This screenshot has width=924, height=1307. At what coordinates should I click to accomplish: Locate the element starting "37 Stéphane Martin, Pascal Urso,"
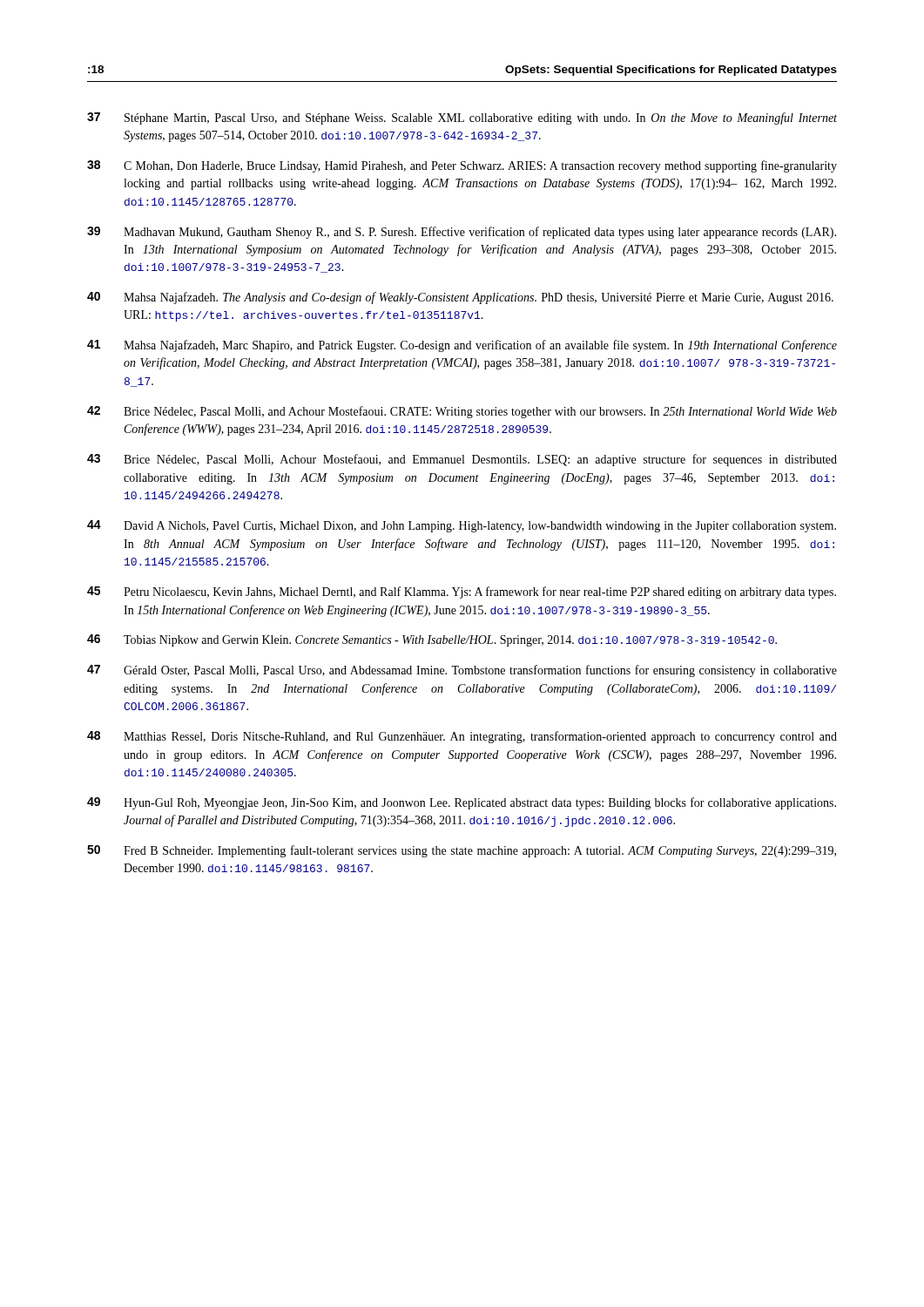[462, 128]
